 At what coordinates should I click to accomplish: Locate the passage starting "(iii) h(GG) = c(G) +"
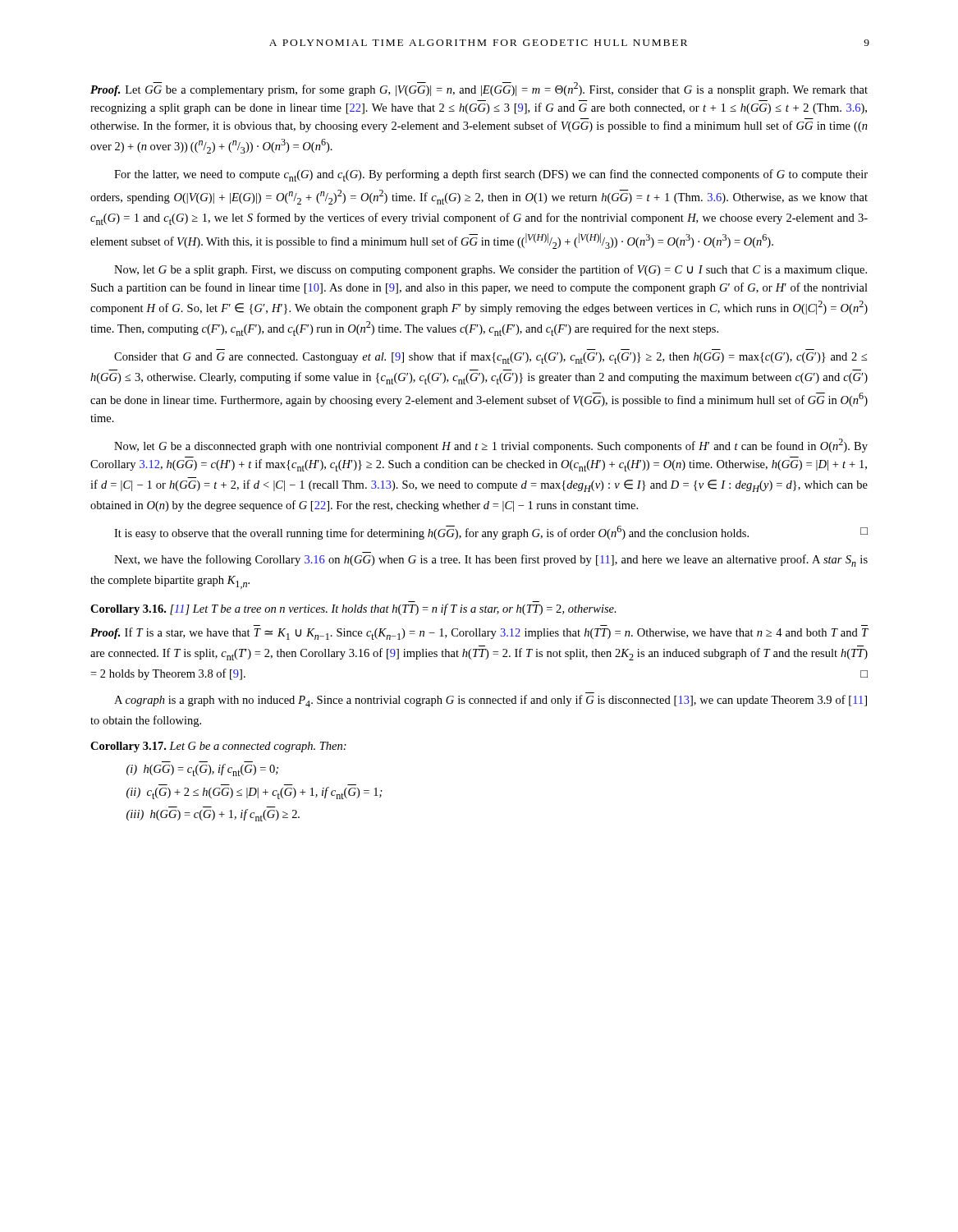213,815
